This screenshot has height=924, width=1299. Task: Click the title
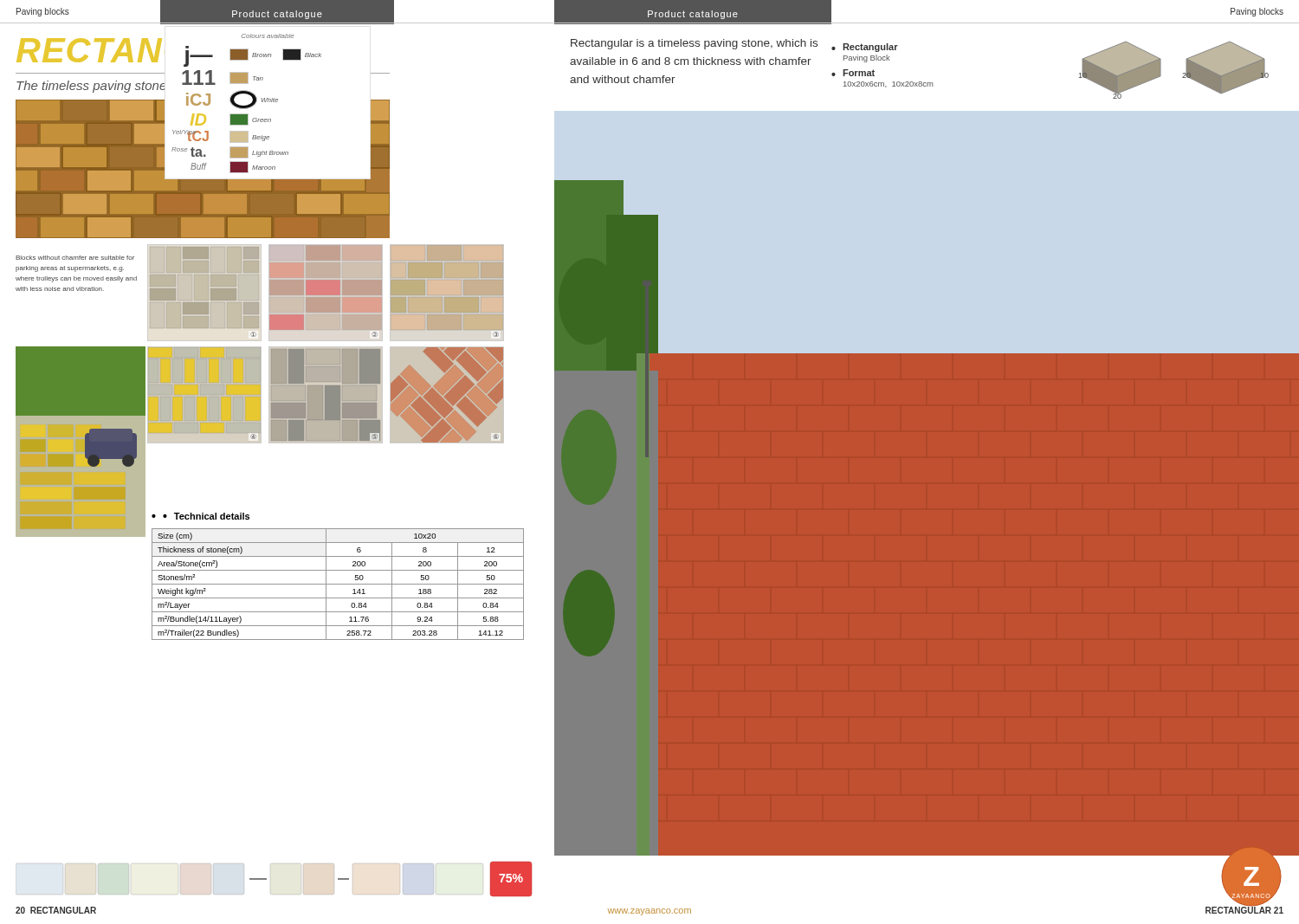coord(168,50)
